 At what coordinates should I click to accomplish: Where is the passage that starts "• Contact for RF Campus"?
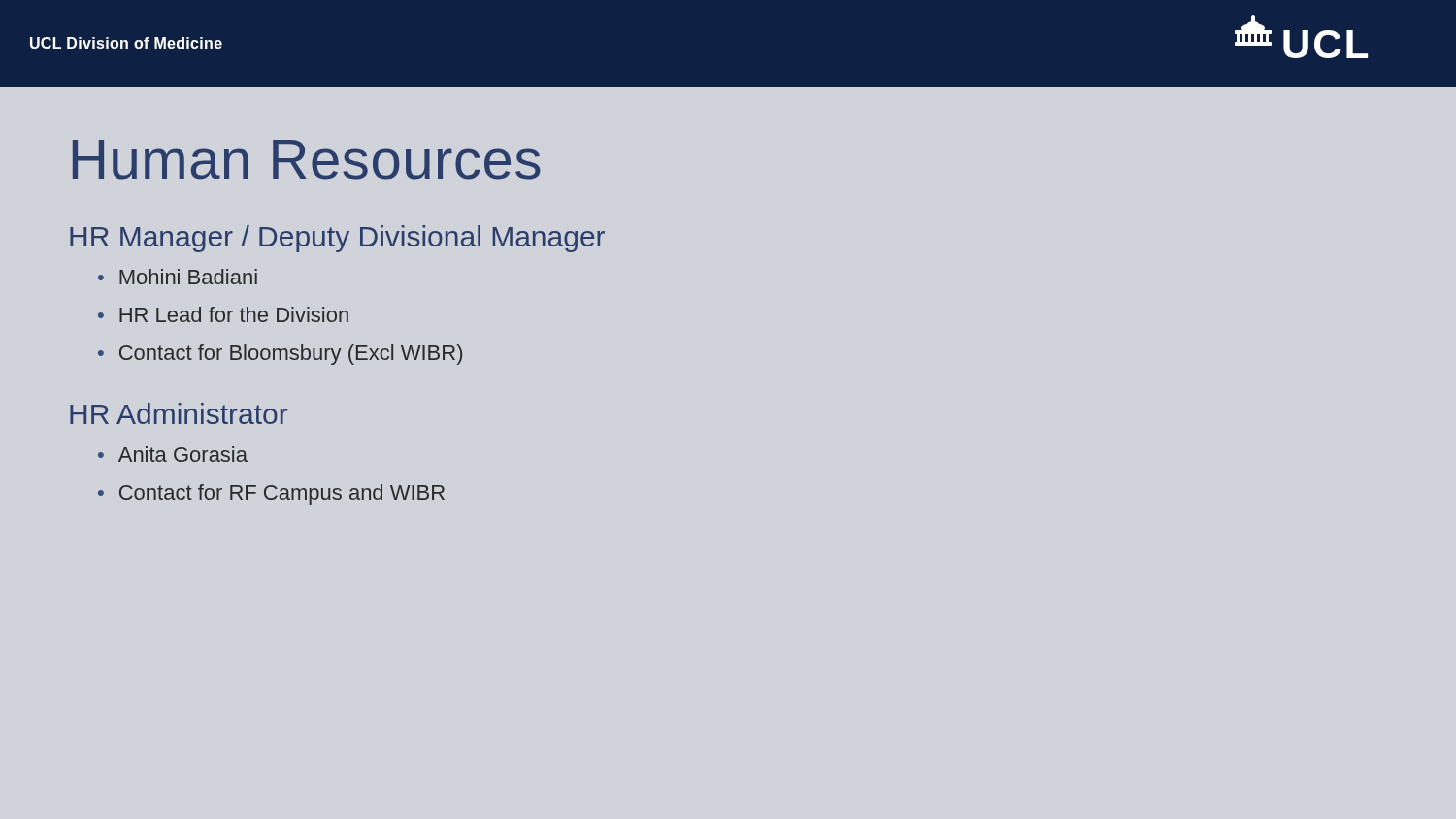click(271, 493)
